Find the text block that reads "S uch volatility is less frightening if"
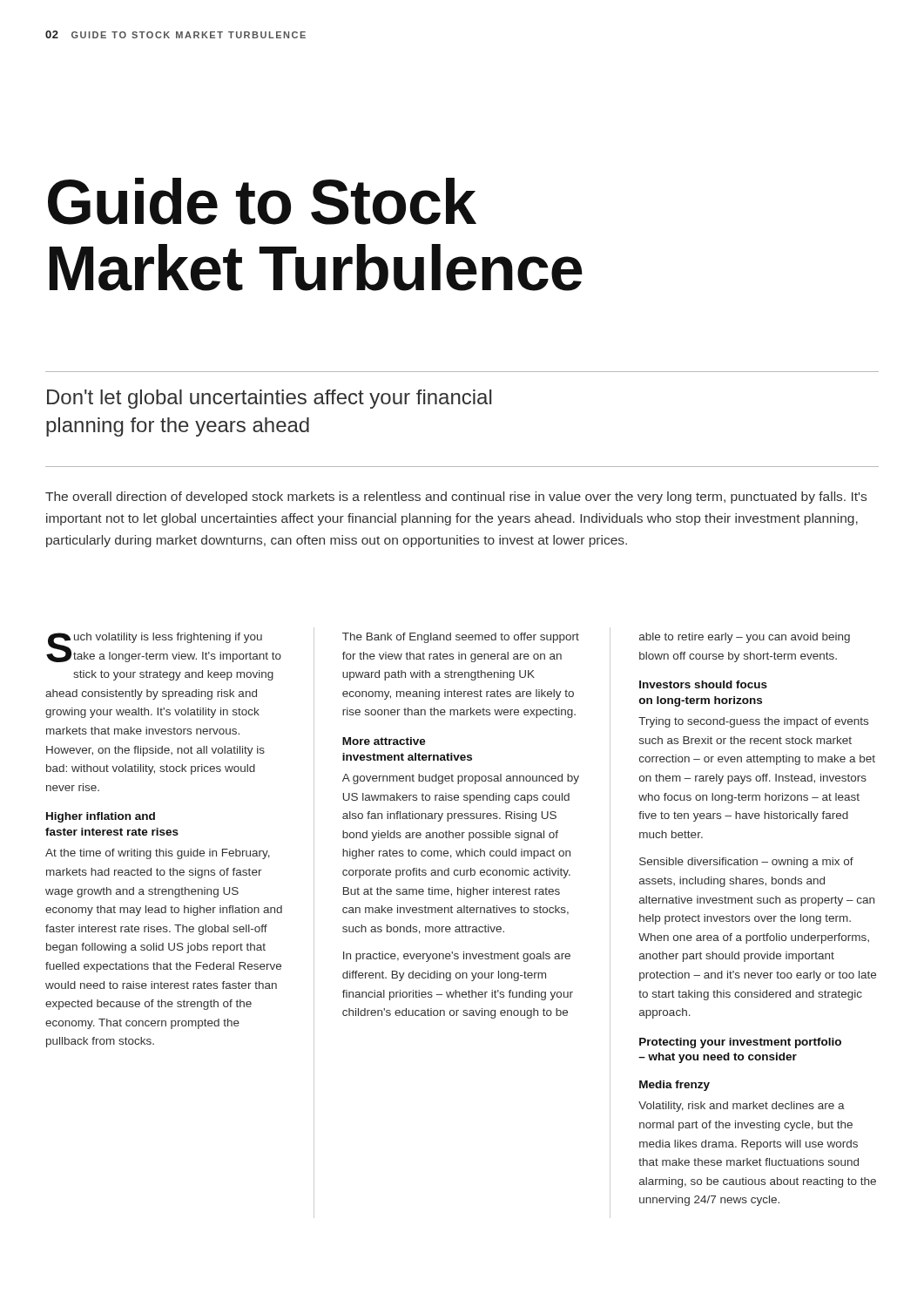 tap(163, 710)
